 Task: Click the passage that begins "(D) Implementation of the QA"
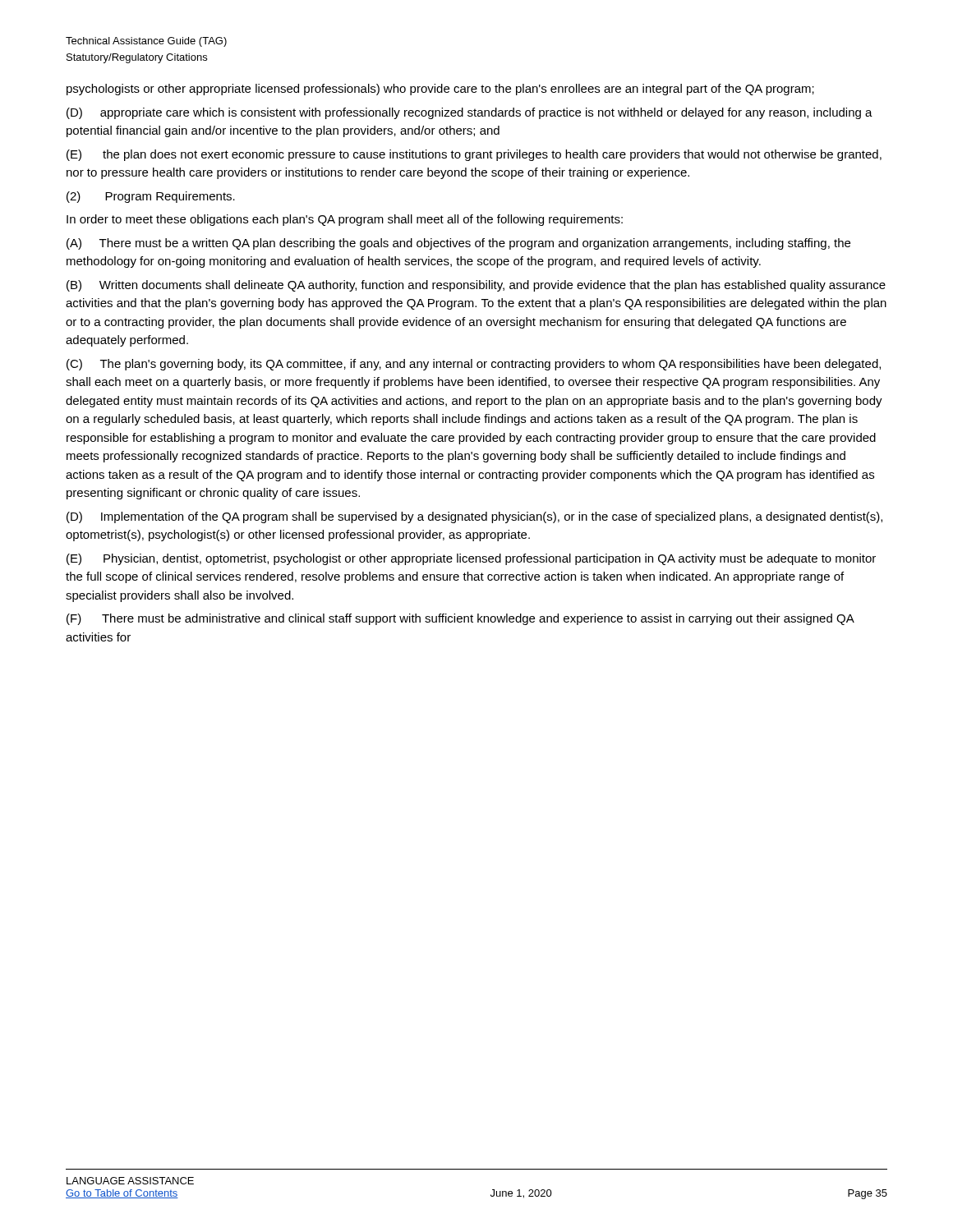pos(476,526)
